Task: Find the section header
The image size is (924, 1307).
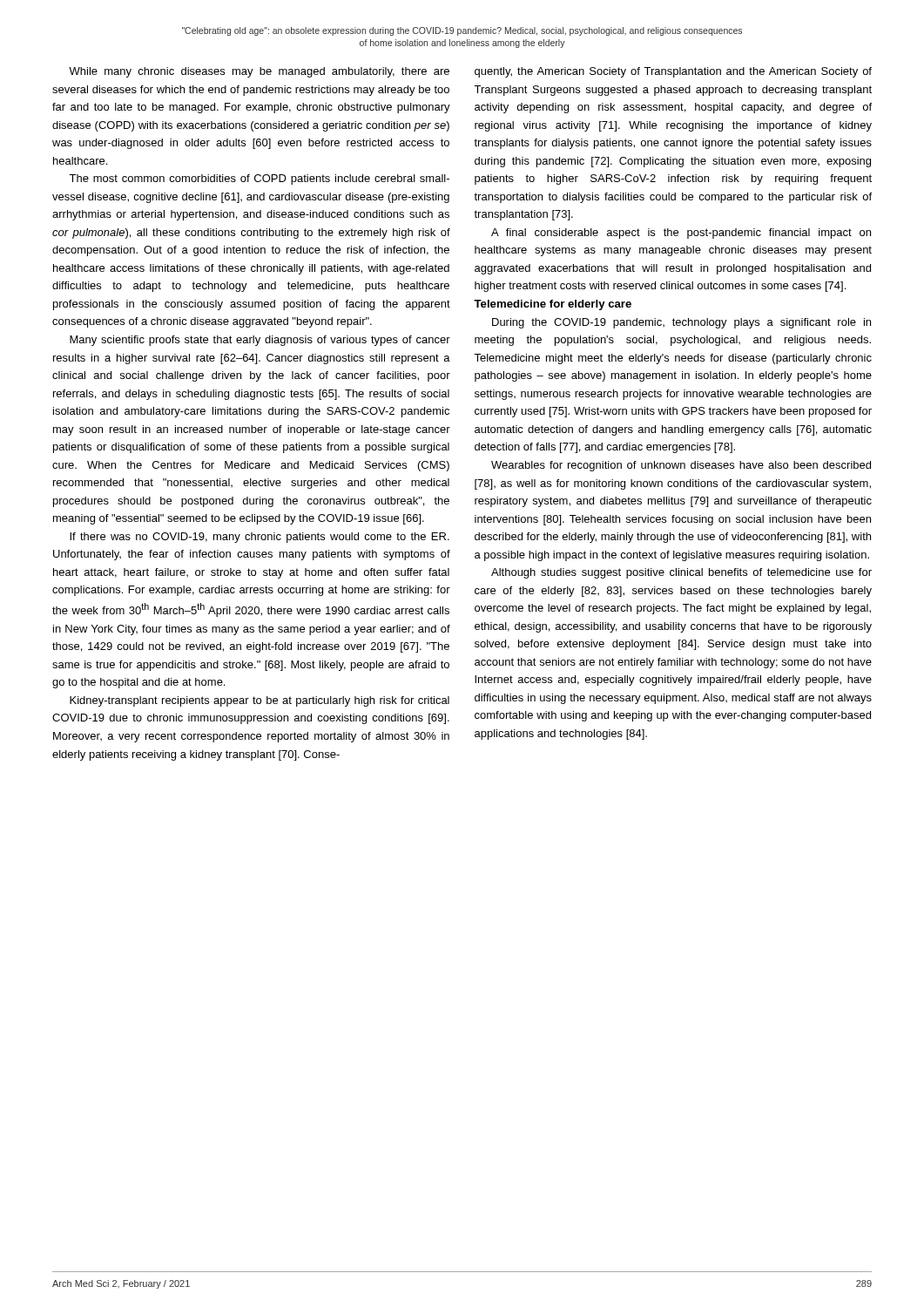Action: [553, 304]
